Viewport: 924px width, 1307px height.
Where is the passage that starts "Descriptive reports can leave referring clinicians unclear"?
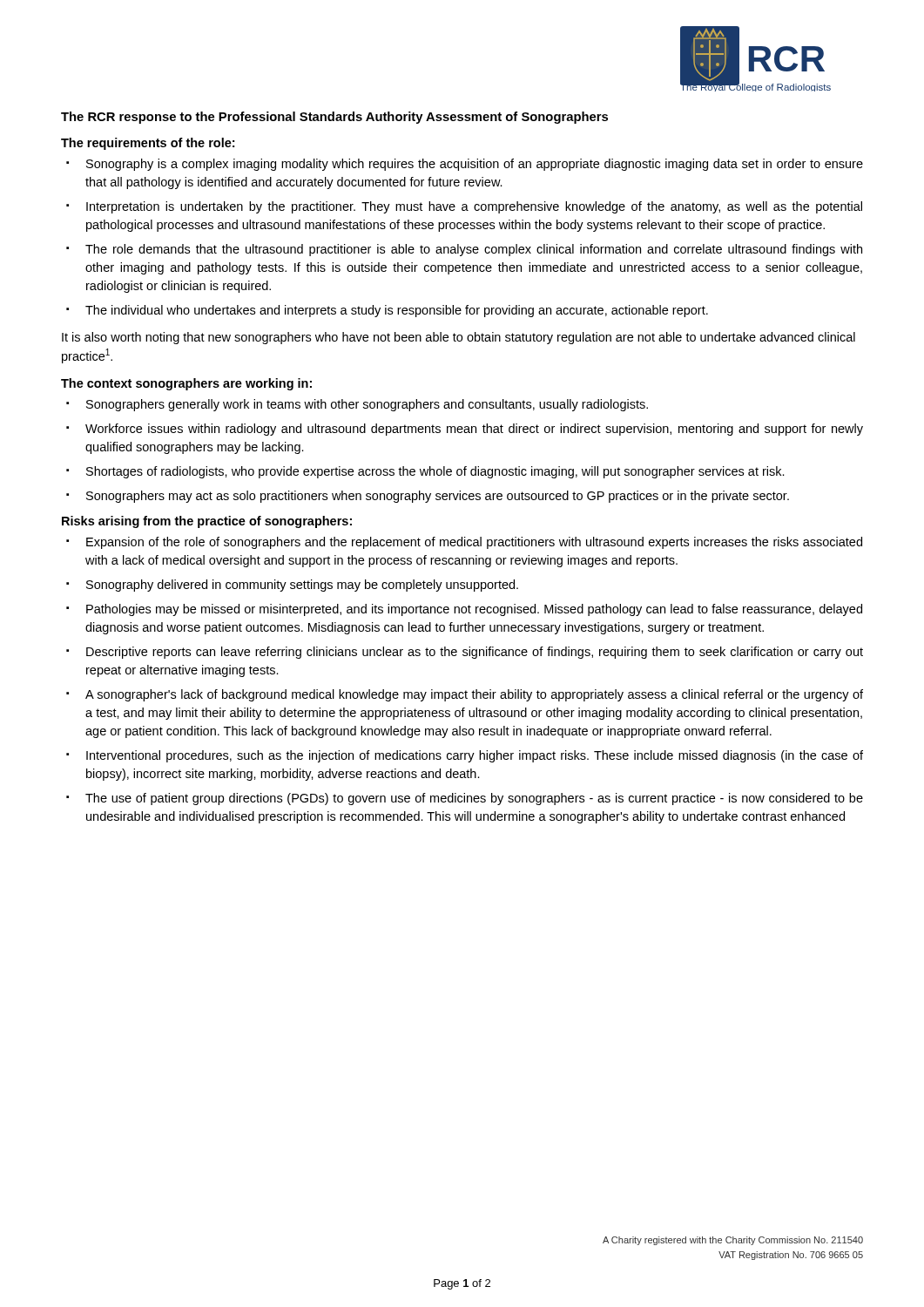coord(474,661)
